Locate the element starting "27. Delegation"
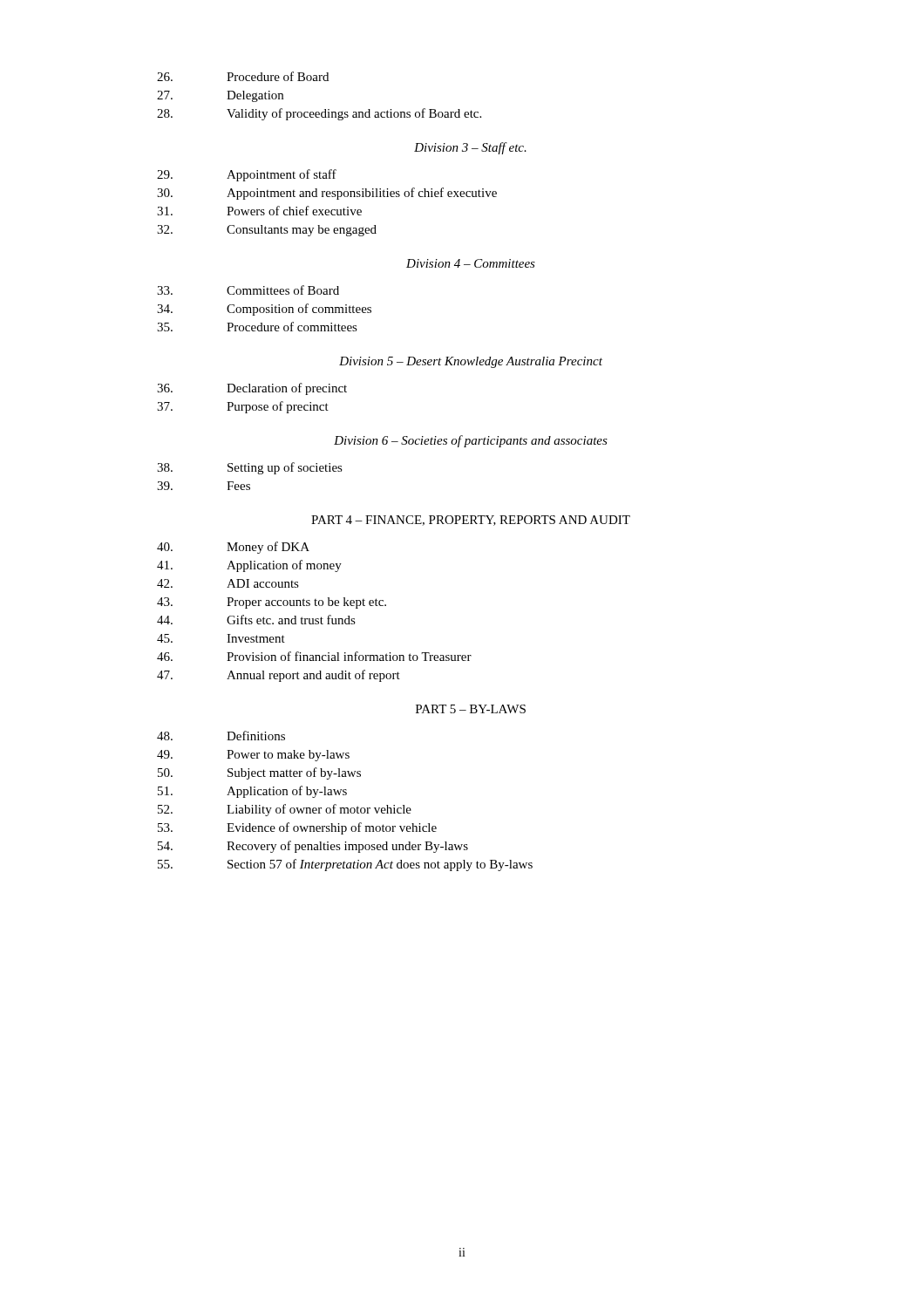 167,96
